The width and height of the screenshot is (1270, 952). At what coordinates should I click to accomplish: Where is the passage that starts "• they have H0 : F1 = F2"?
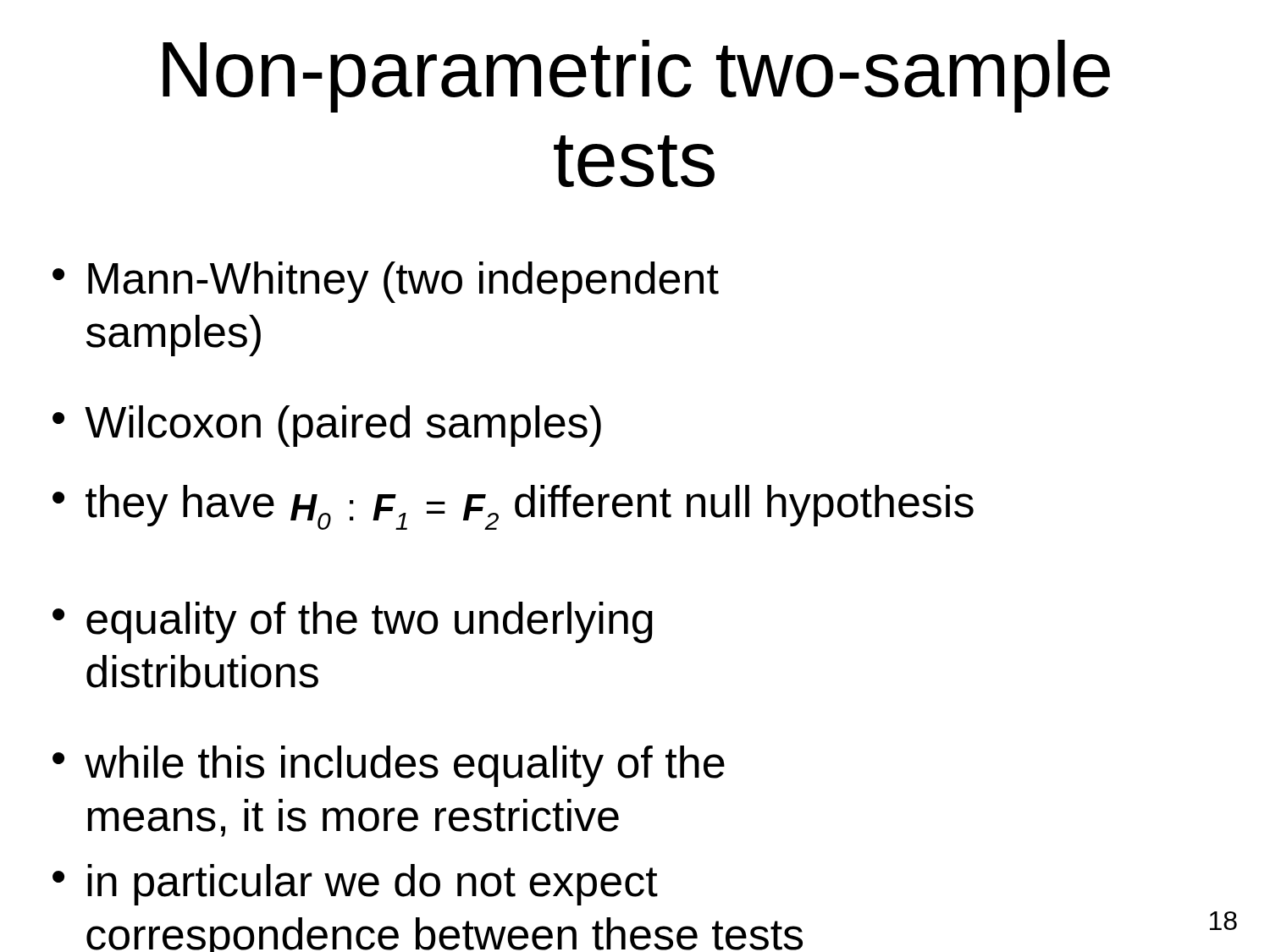[x=513, y=505]
